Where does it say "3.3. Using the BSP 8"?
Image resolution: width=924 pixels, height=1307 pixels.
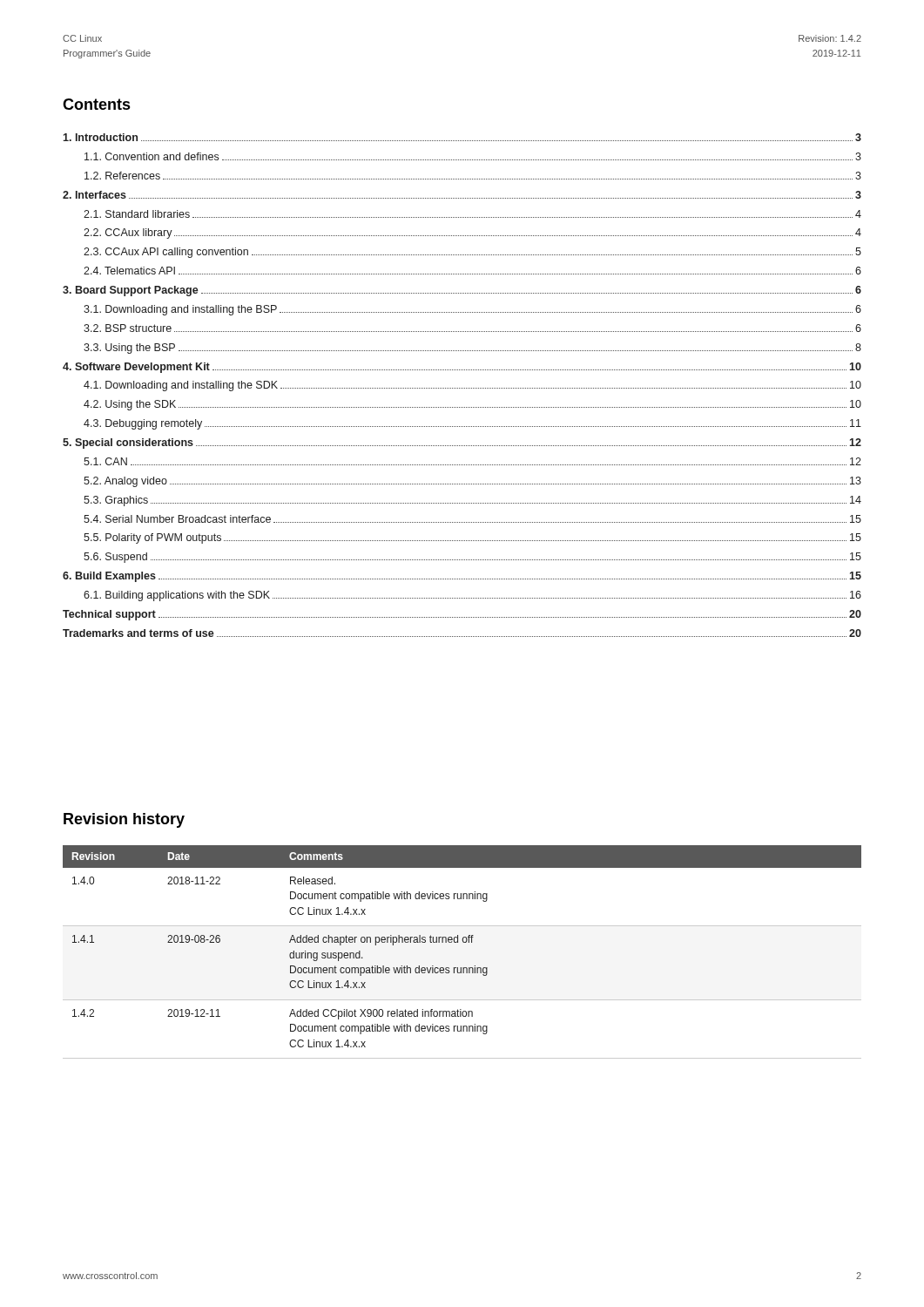[x=462, y=348]
